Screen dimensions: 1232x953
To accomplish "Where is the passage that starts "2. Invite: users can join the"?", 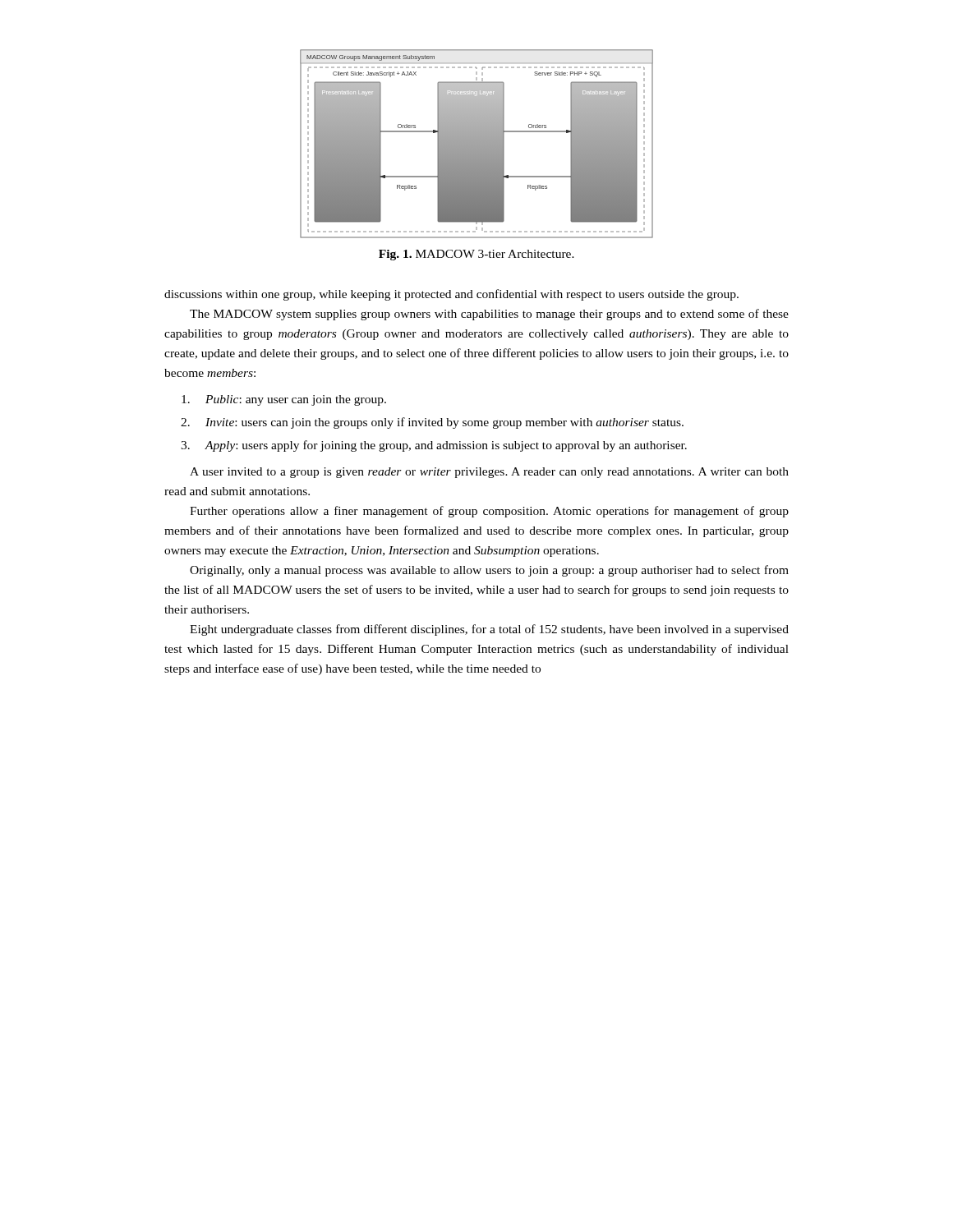I will (x=476, y=422).
